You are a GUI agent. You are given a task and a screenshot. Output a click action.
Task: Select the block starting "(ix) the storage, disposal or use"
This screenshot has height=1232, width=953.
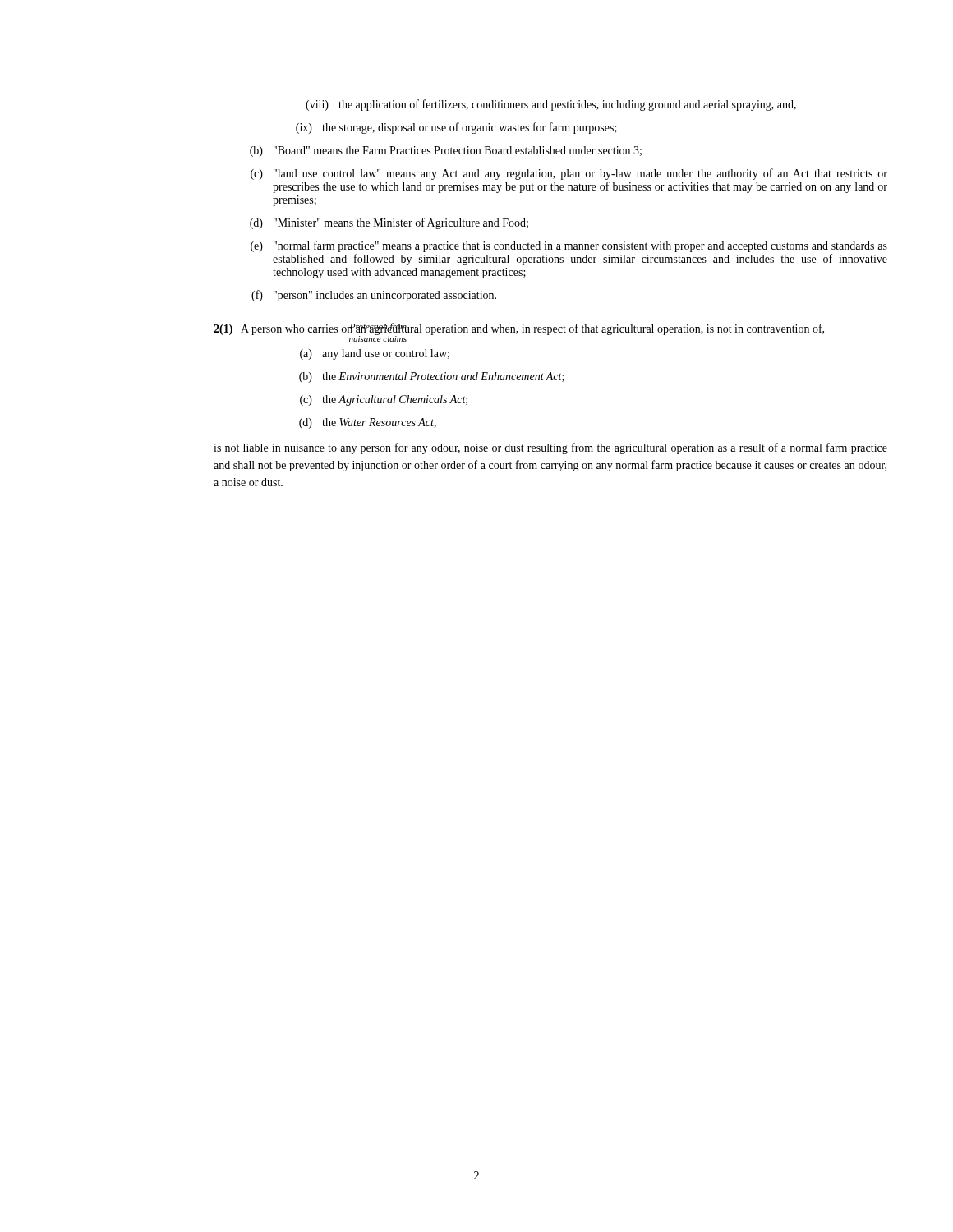pos(575,128)
